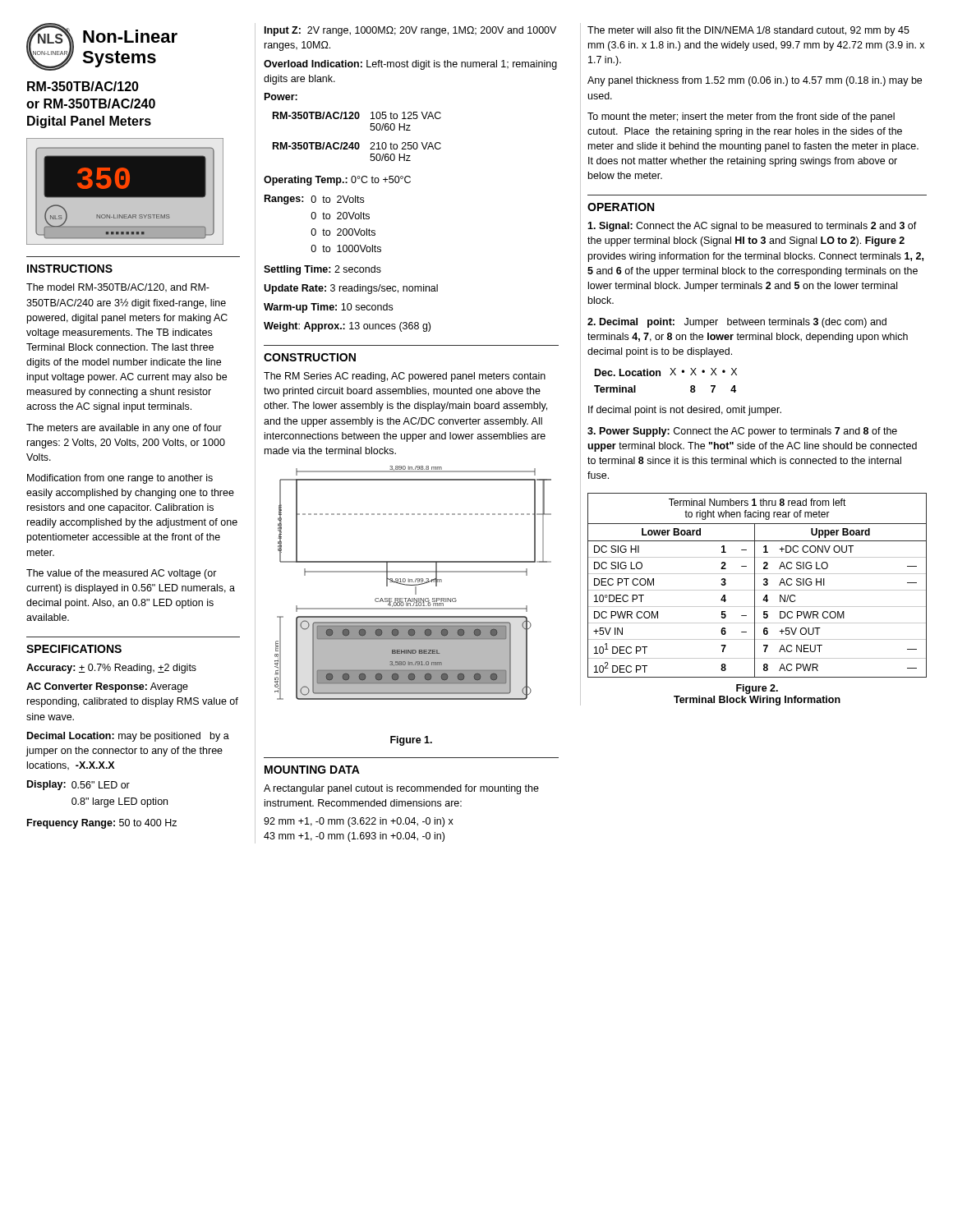Point to the passage starting "RM-350TB/AC/120or RM-350TB/AC/240Digital Panel Meters"
Viewport: 953px width, 1232px height.
[91, 104]
